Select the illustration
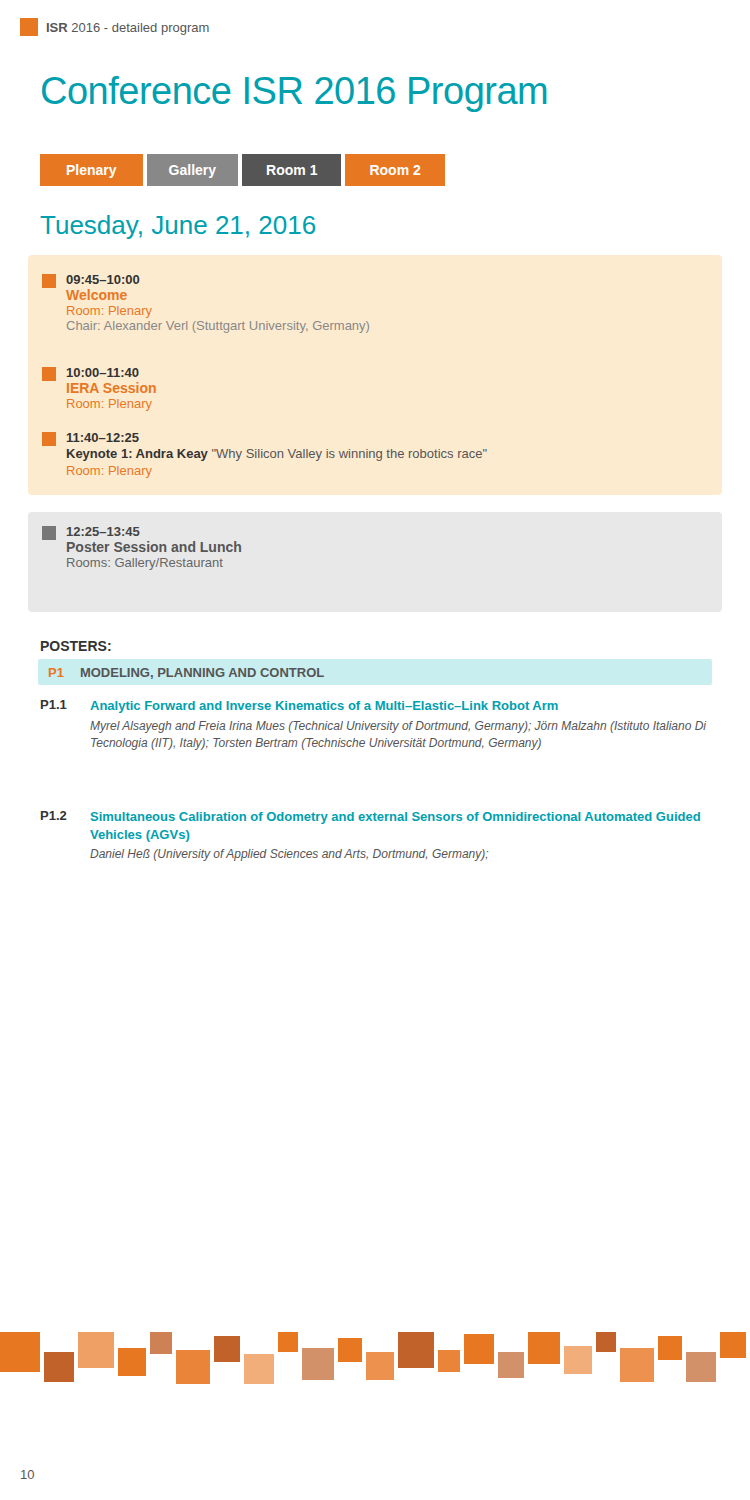 click(x=375, y=1366)
